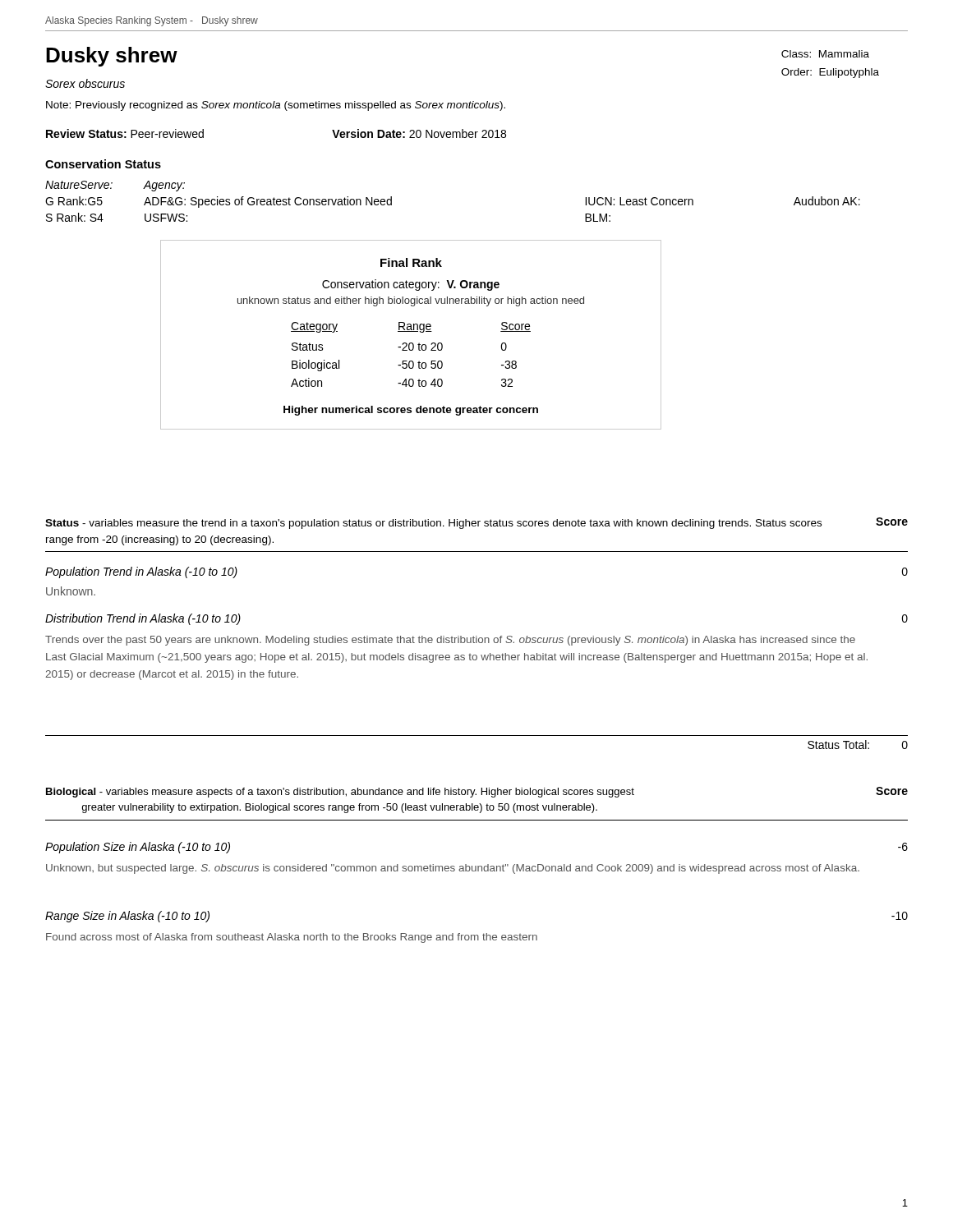Screen dimensions: 1232x953
Task: Click on the text block starting "Dusky shrew"
Action: pyautogui.click(x=111, y=55)
